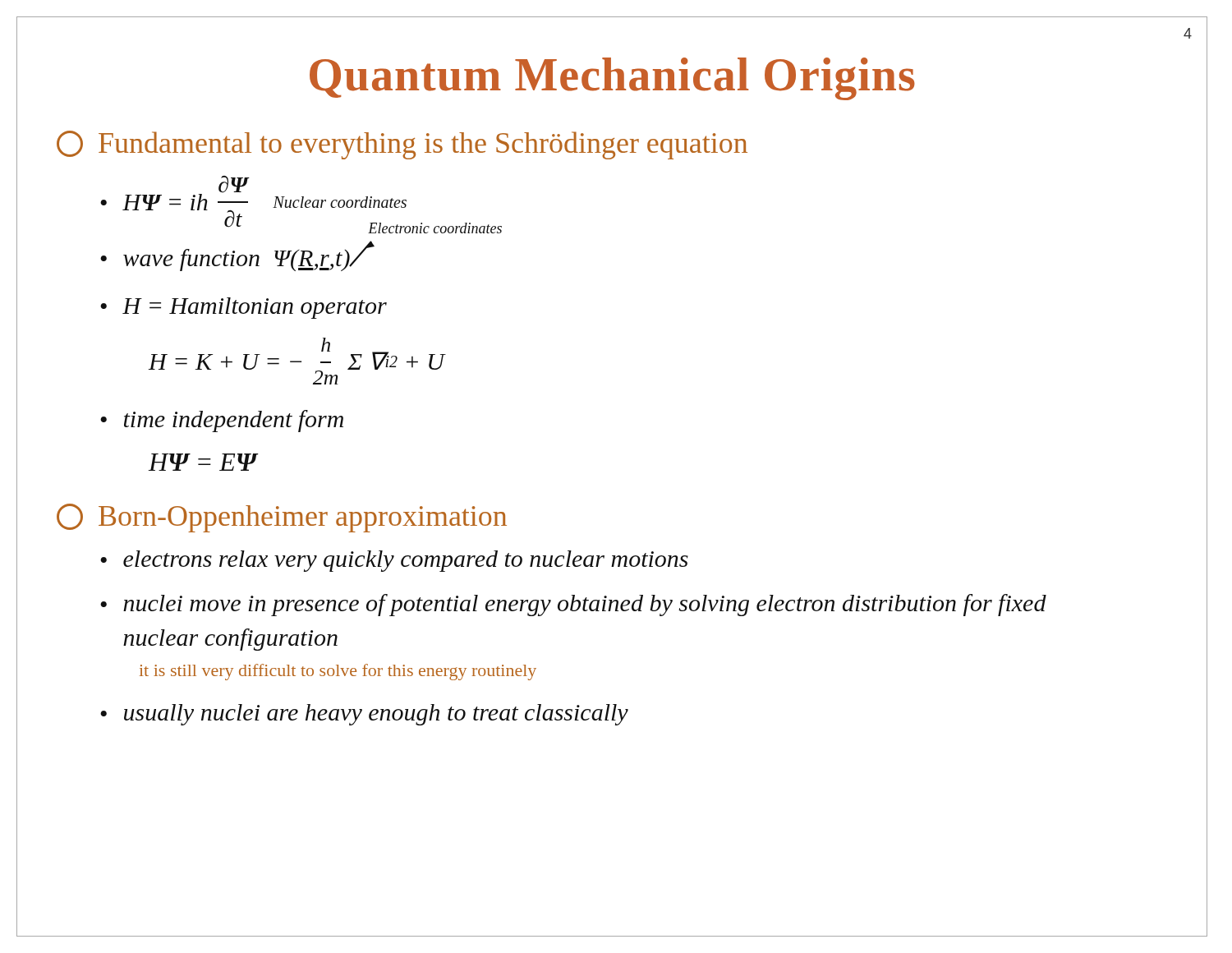1232x953 pixels.
Task: Locate the section header with the text "Born-Oppenheimer approximation"
Action: point(282,516)
